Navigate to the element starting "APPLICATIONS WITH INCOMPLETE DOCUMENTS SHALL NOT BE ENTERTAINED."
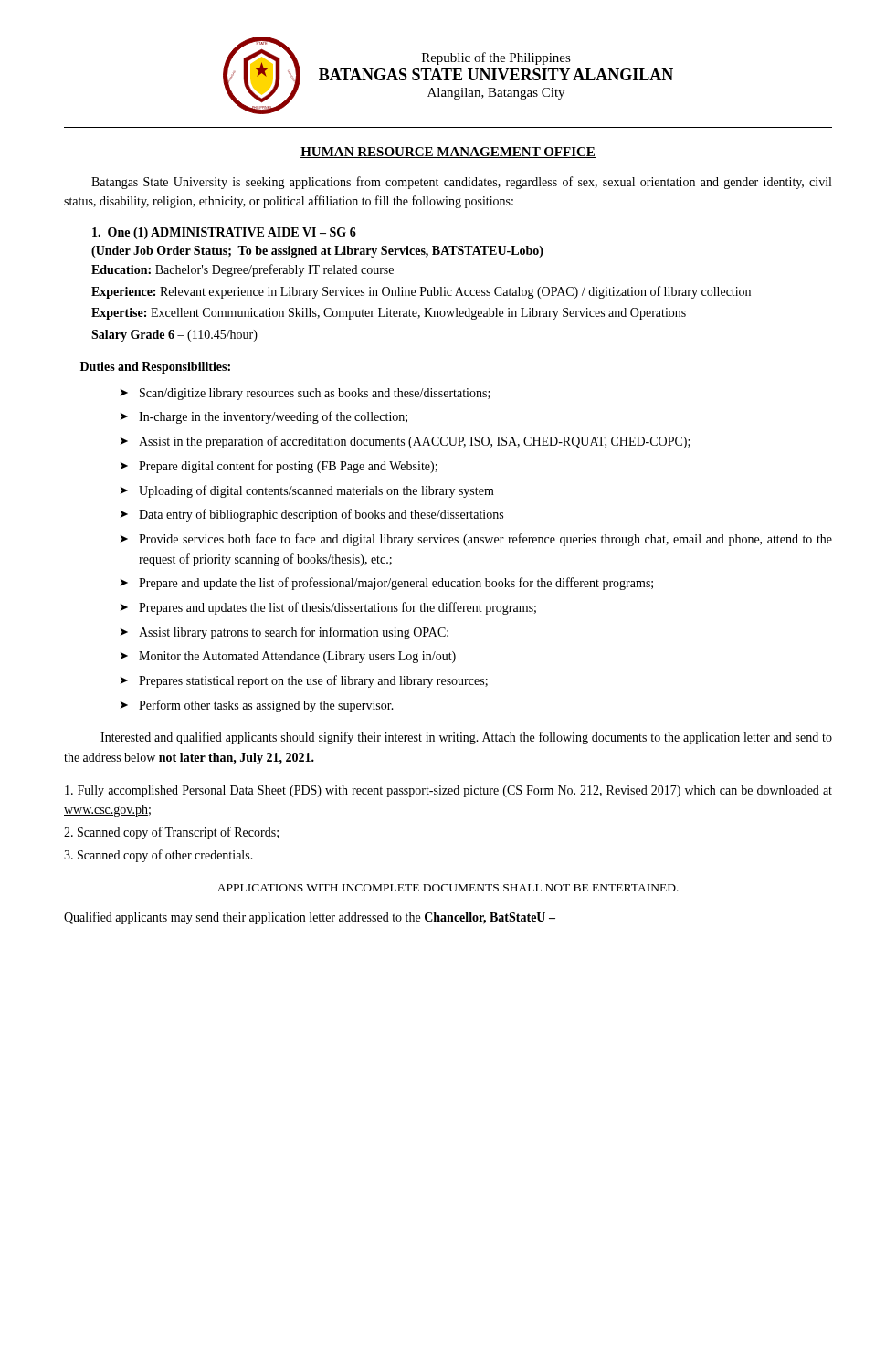The width and height of the screenshot is (896, 1370). (x=448, y=887)
